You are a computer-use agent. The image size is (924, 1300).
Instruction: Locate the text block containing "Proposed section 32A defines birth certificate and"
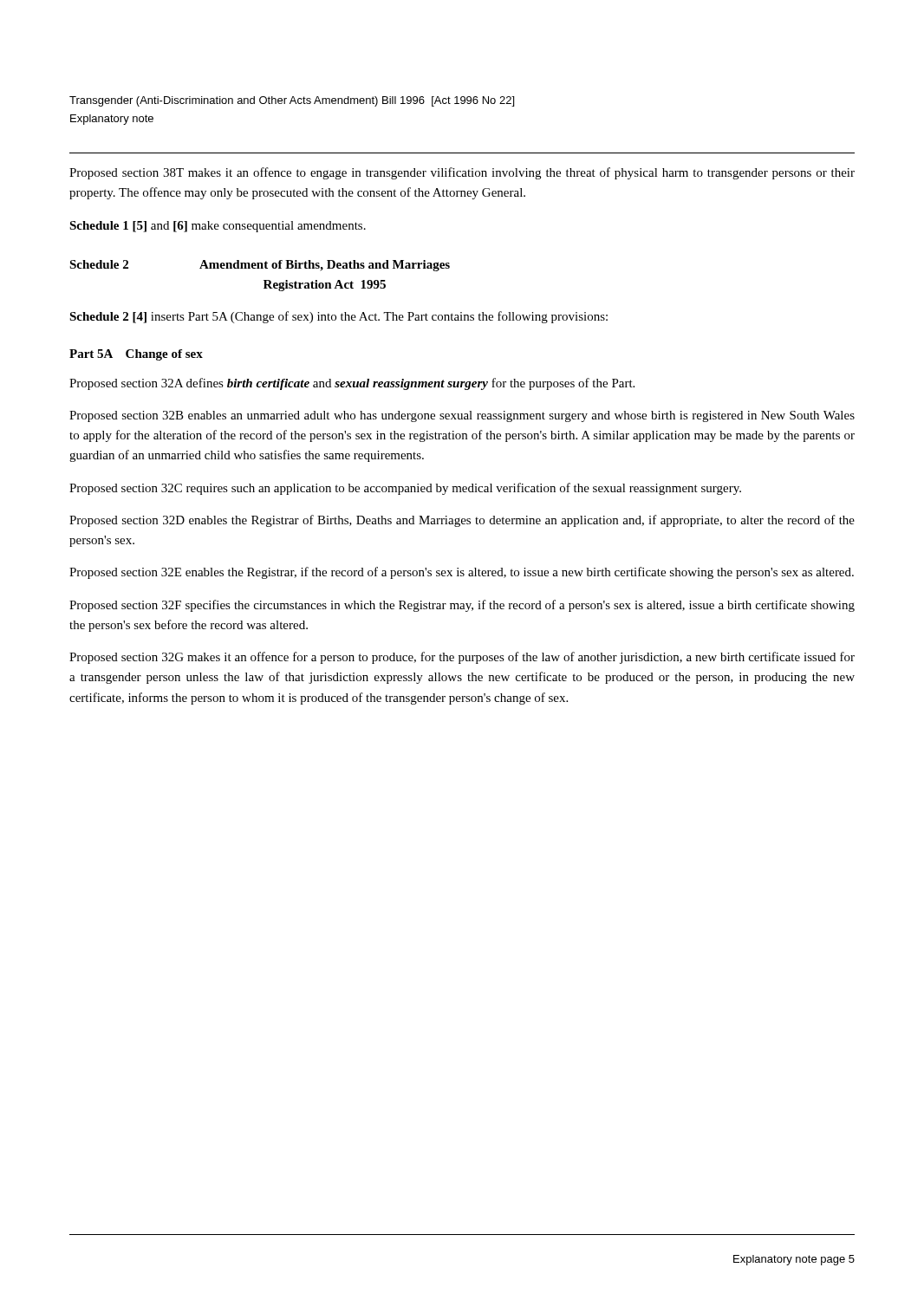pos(352,383)
